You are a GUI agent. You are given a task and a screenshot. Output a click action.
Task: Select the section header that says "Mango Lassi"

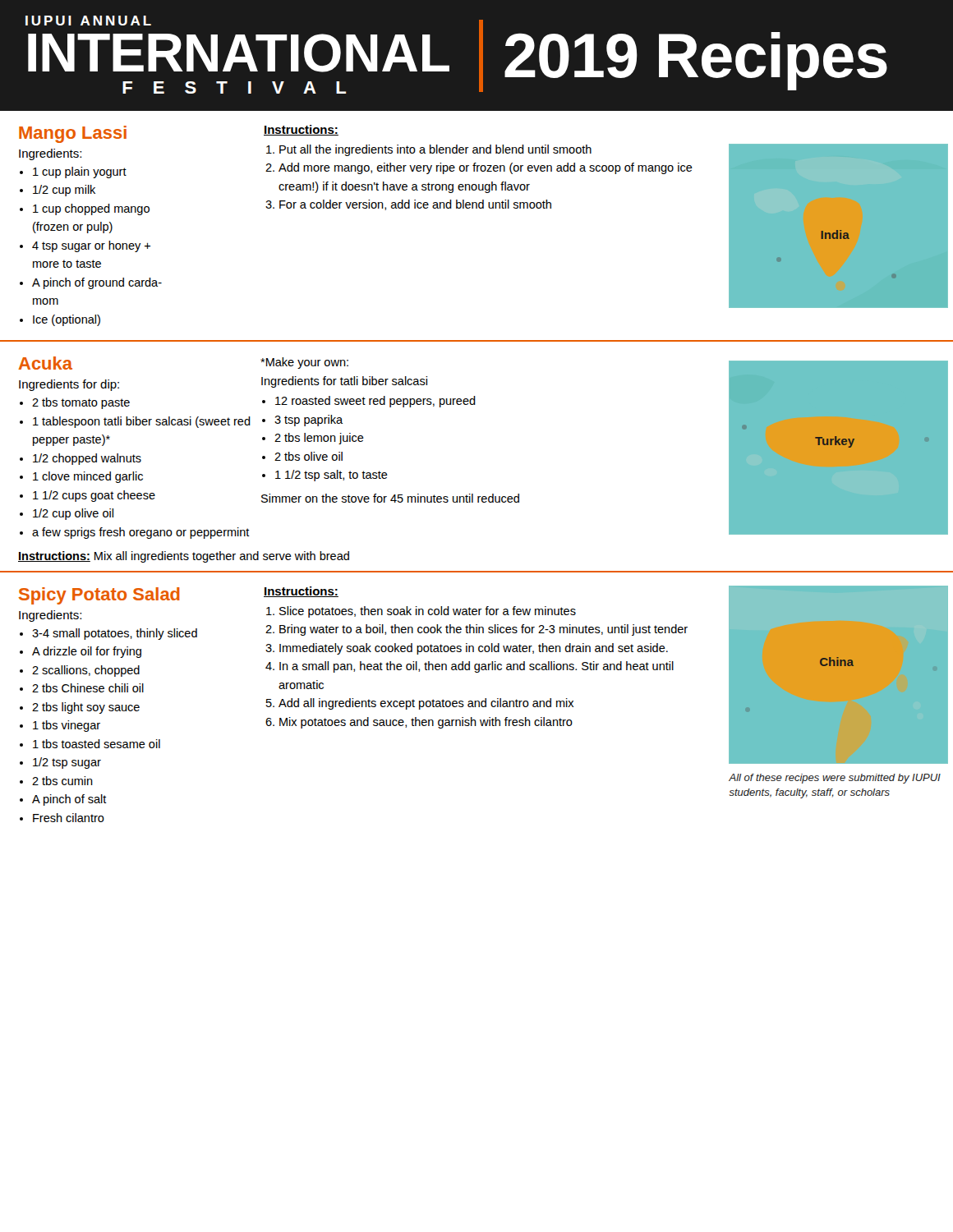click(x=73, y=133)
